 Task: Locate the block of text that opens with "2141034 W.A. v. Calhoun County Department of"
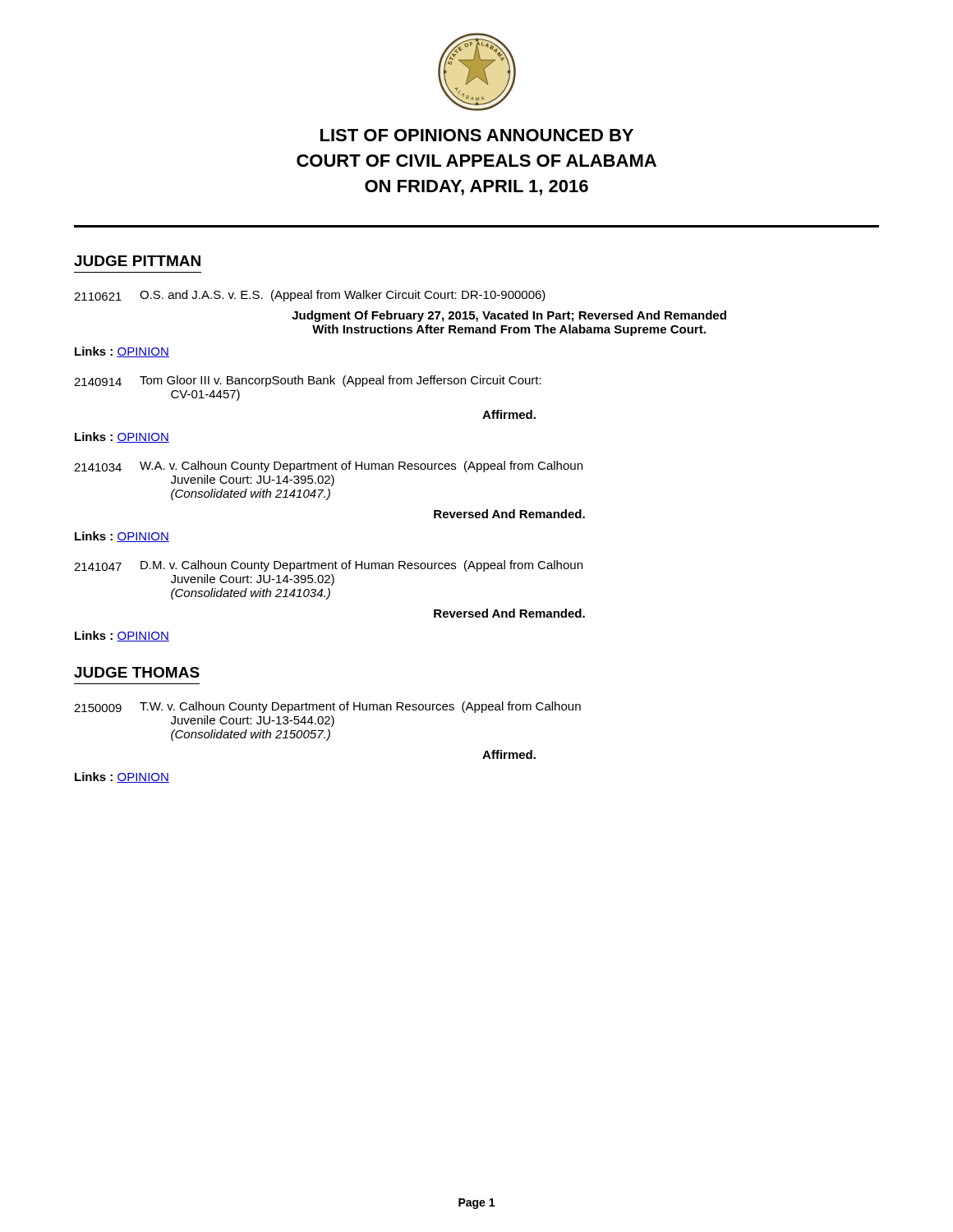(328, 467)
